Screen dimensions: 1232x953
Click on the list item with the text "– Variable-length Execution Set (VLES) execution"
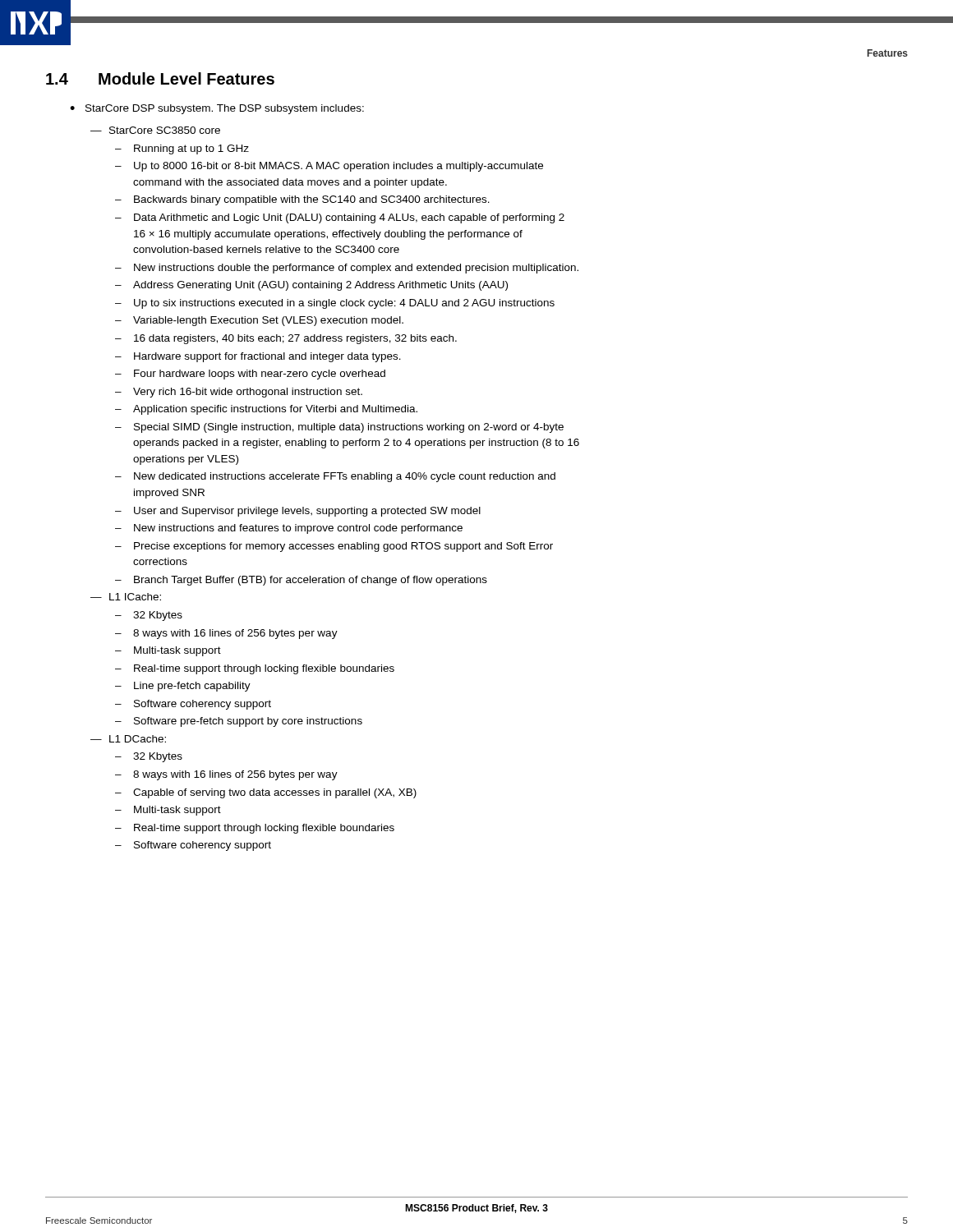tap(260, 320)
